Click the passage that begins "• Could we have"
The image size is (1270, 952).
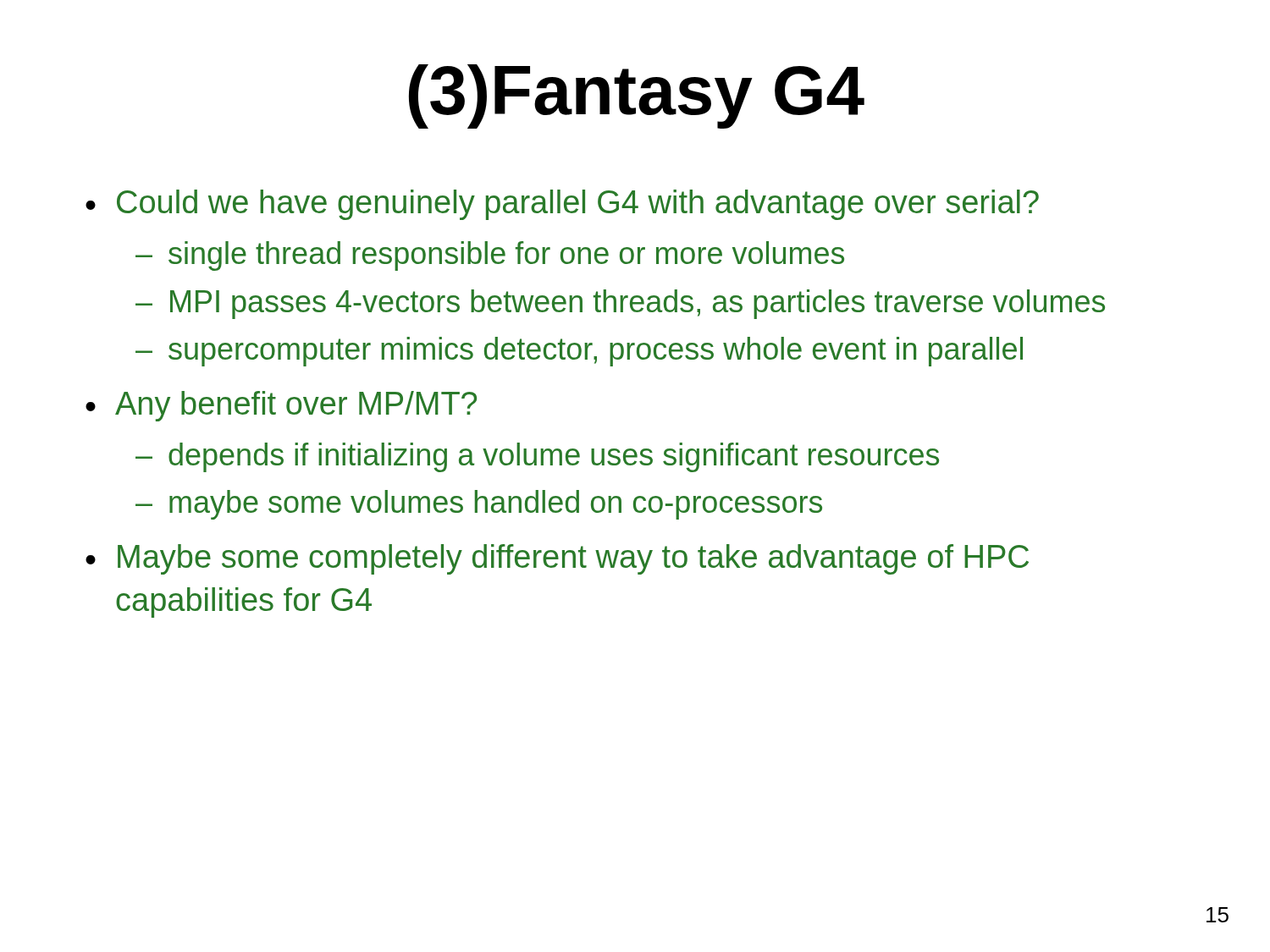pyautogui.click(x=562, y=204)
